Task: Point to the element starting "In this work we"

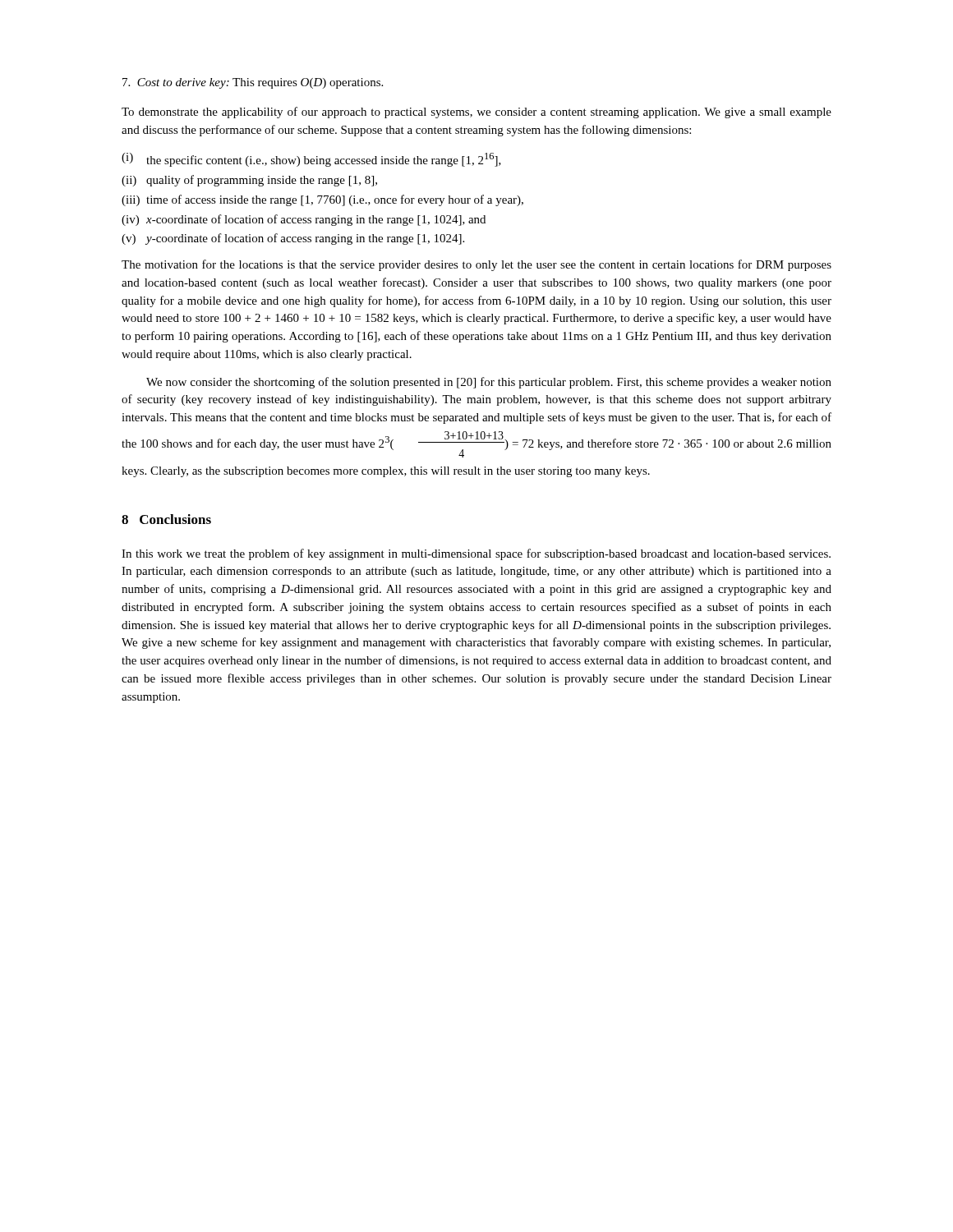Action: [476, 625]
